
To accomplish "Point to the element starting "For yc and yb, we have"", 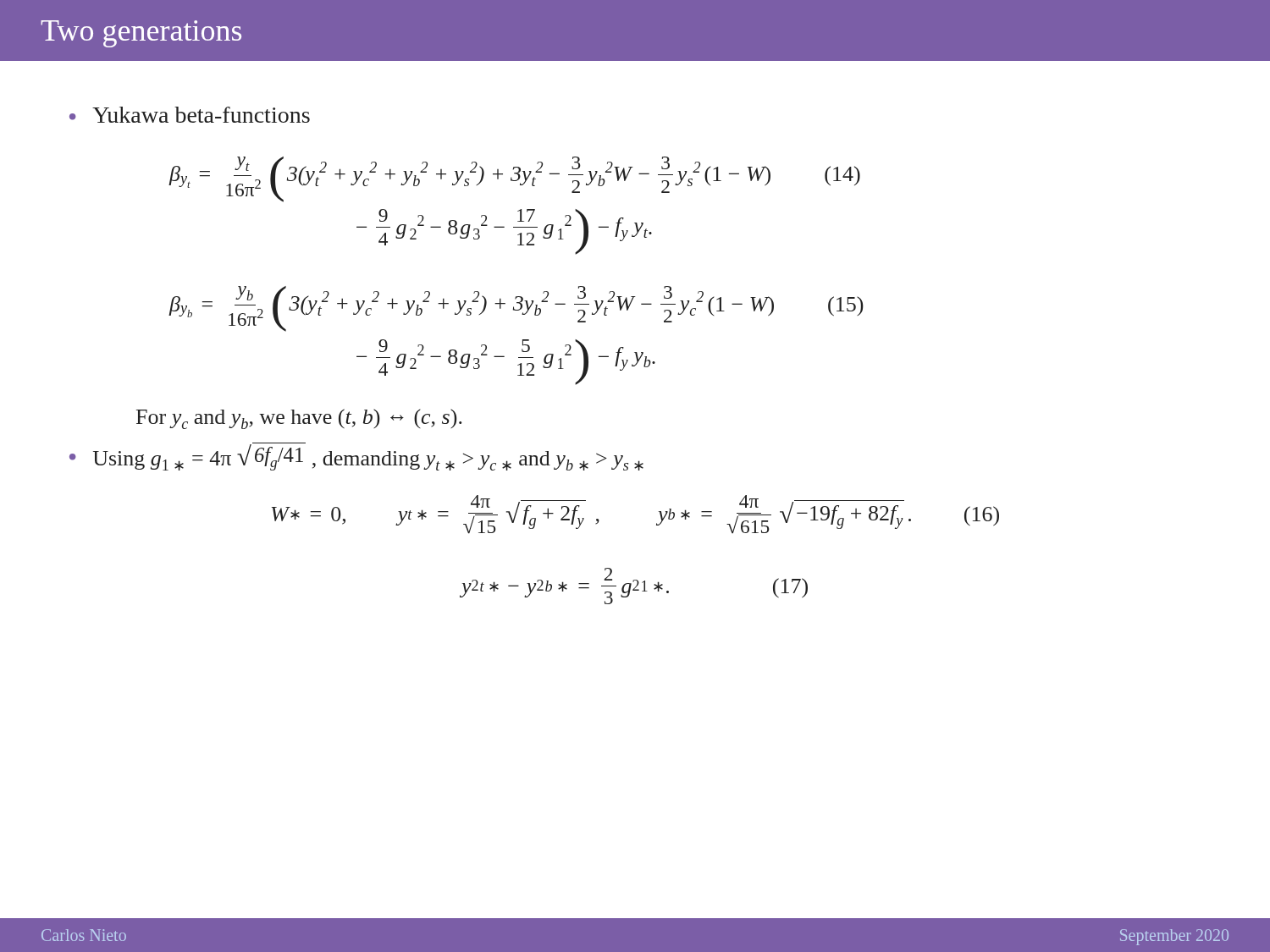I will tap(299, 418).
